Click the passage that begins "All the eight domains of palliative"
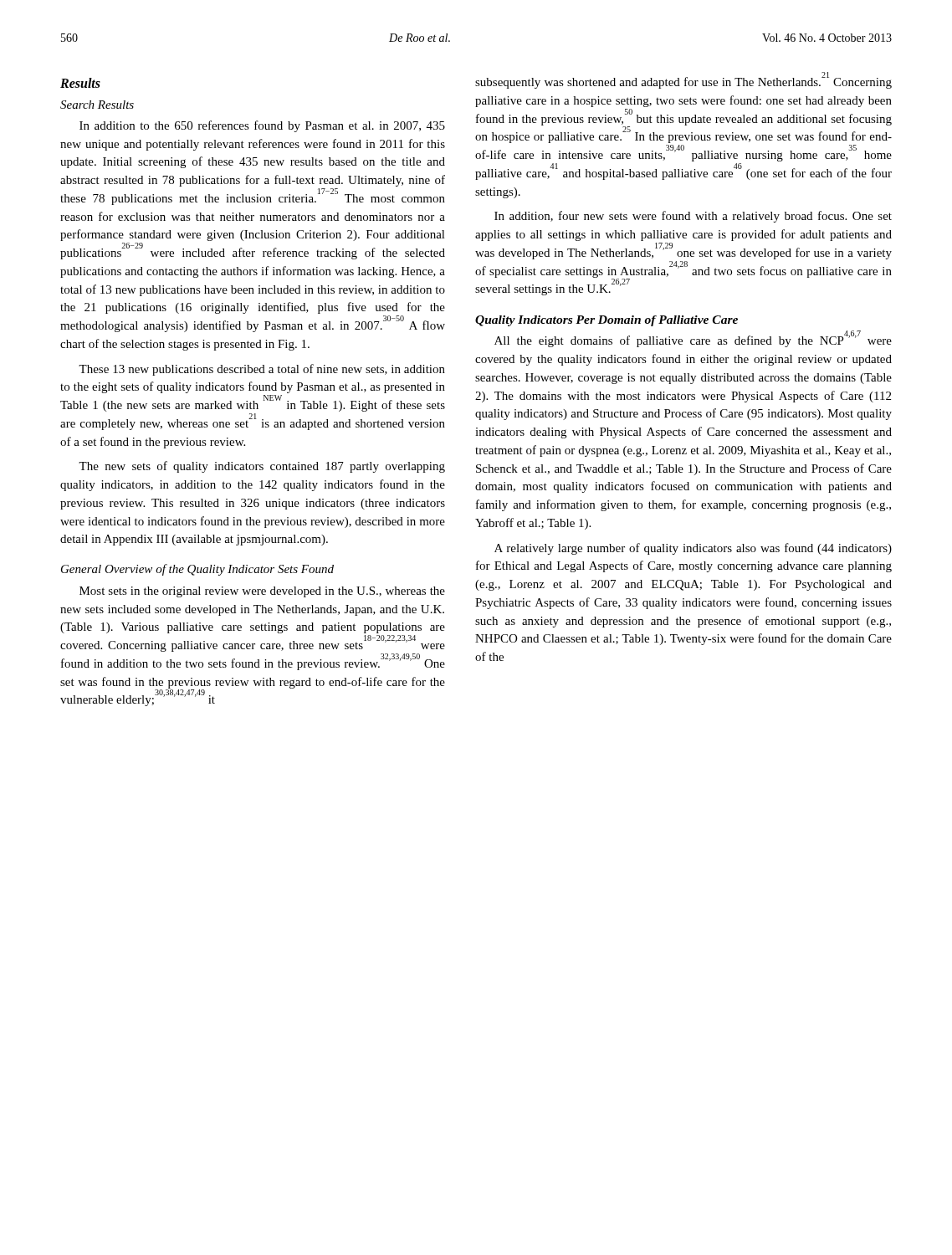 click(x=683, y=433)
